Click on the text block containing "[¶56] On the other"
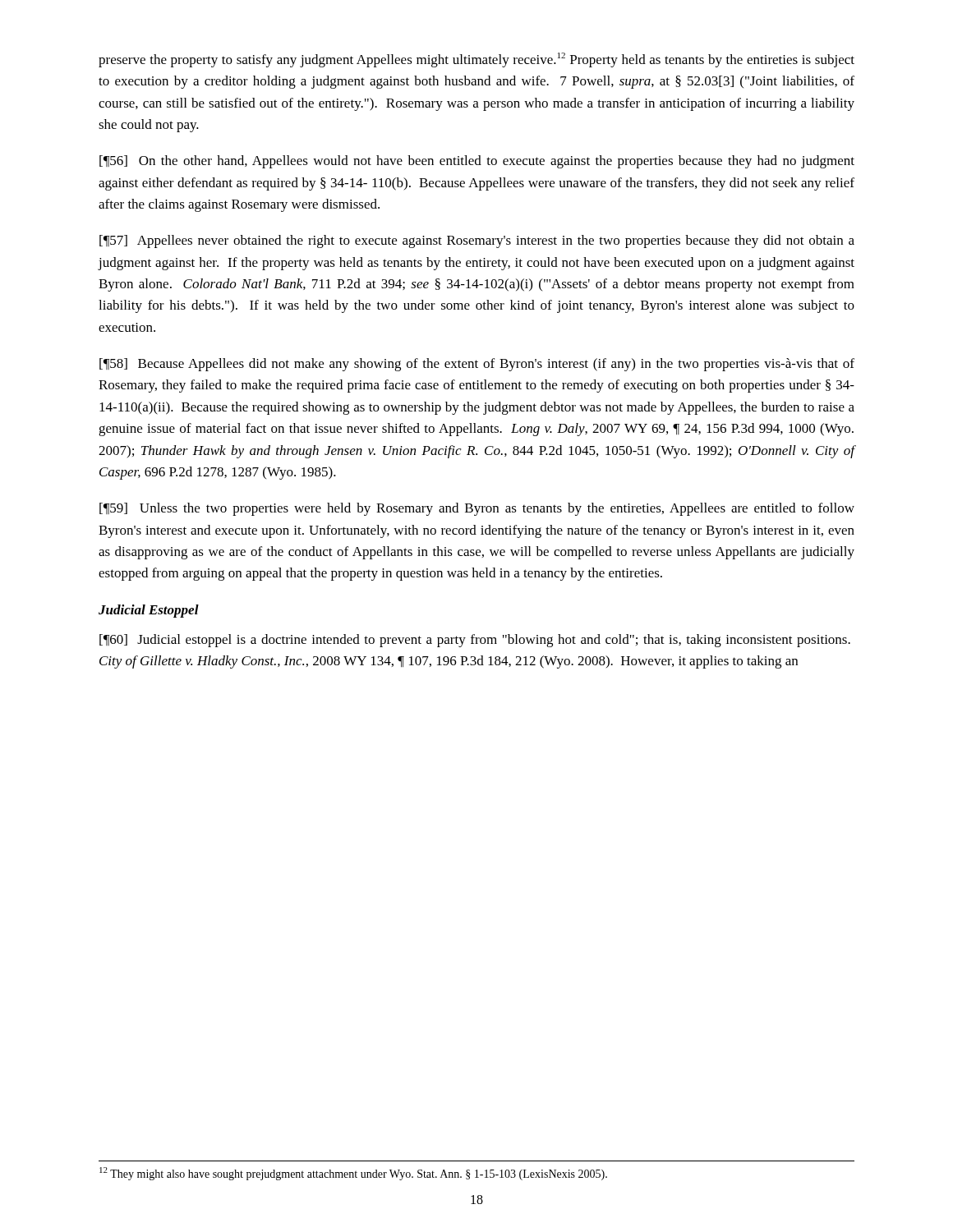The width and height of the screenshot is (953, 1232). (x=476, y=183)
